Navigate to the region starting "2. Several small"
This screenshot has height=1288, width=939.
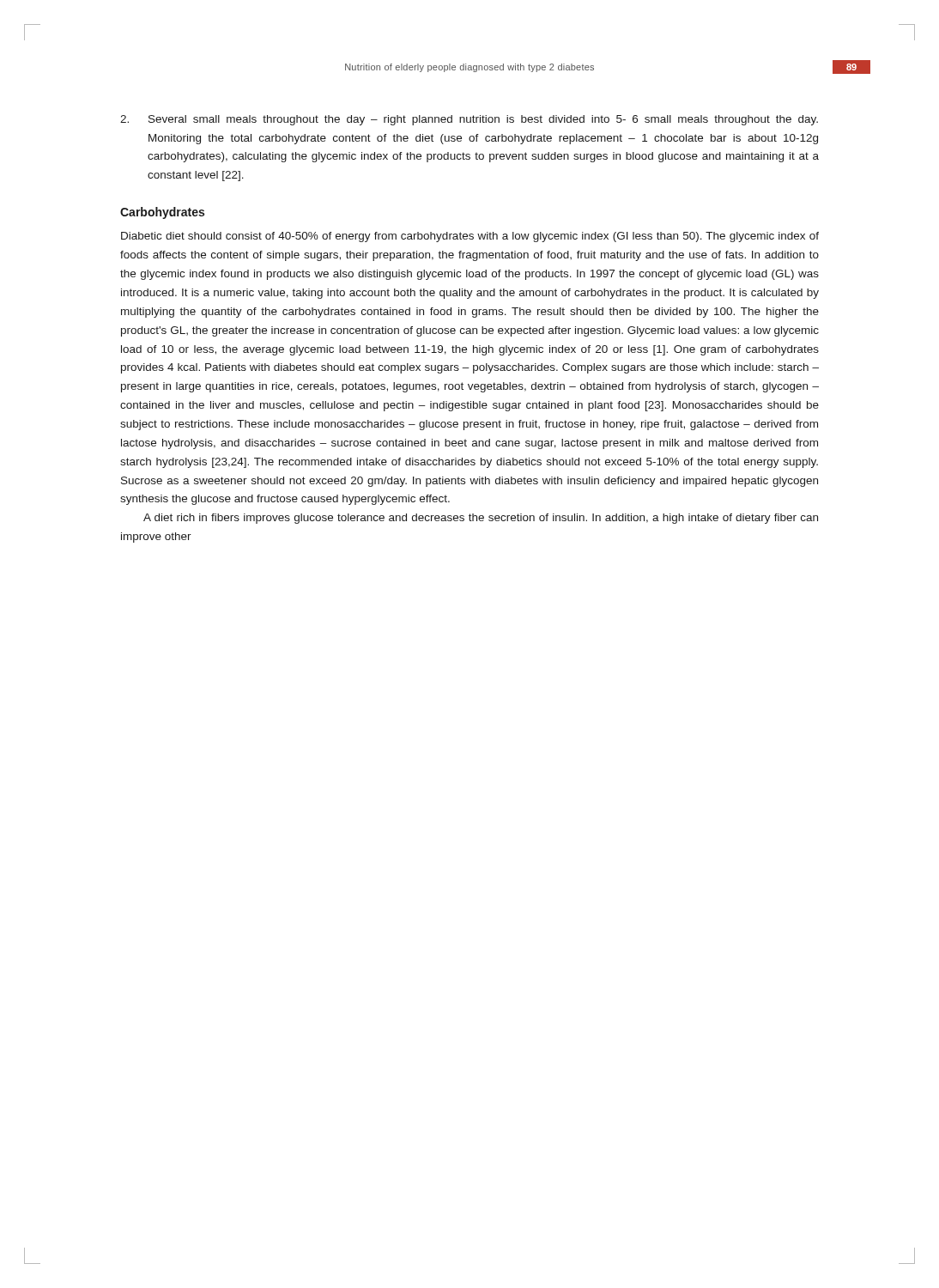pos(470,147)
